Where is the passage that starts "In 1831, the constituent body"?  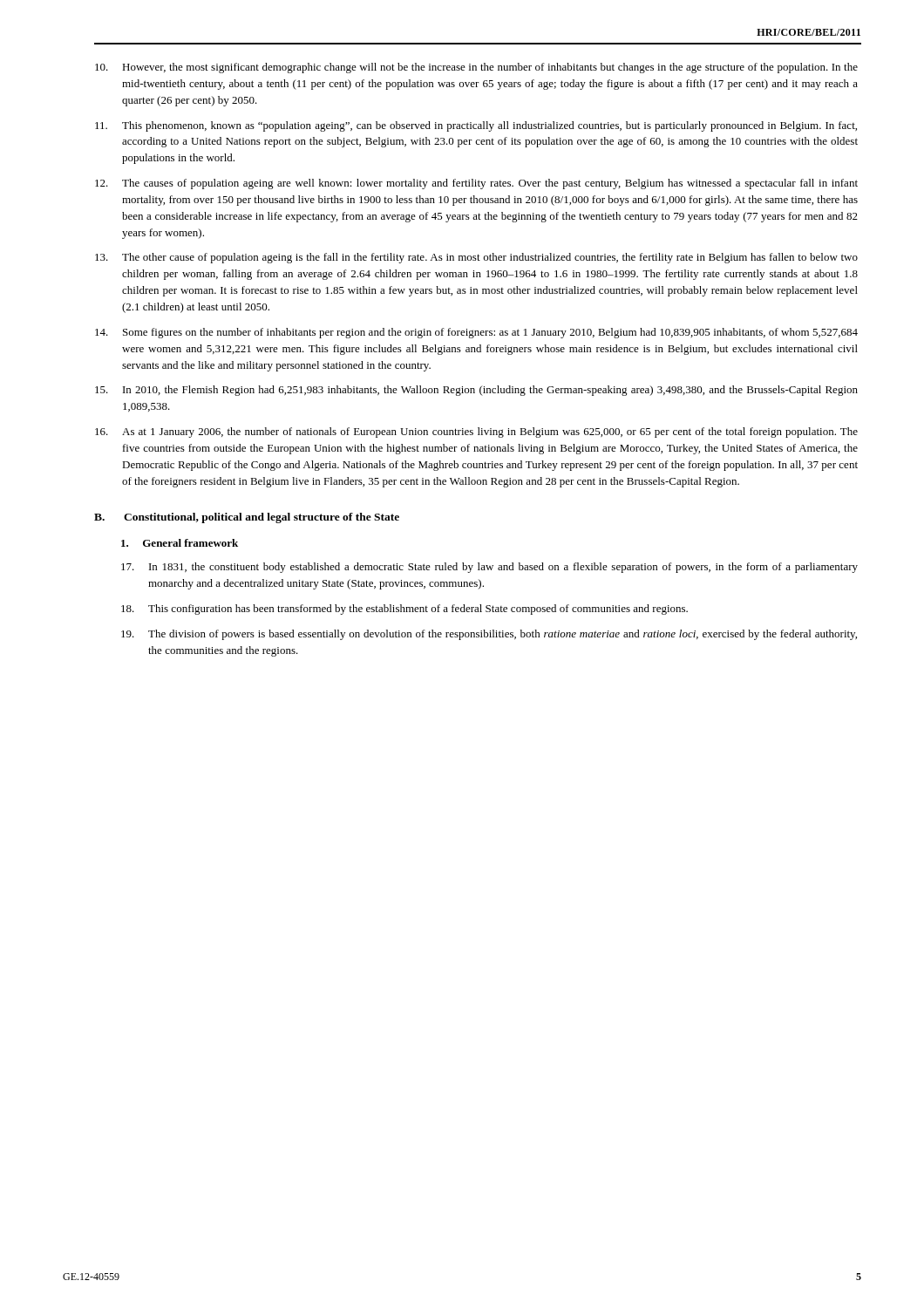point(489,576)
